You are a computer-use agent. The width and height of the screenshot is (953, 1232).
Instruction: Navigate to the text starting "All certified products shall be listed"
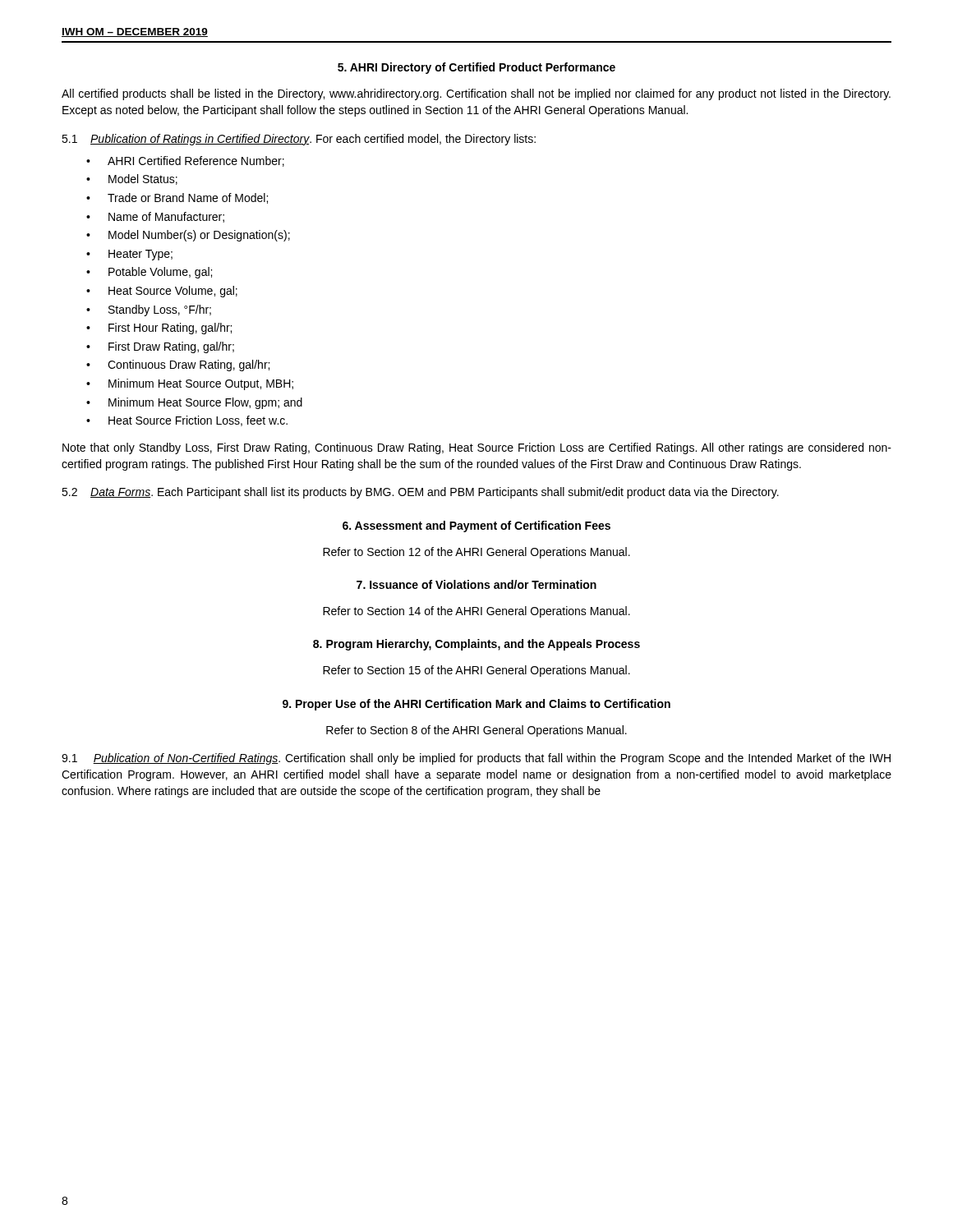476,102
